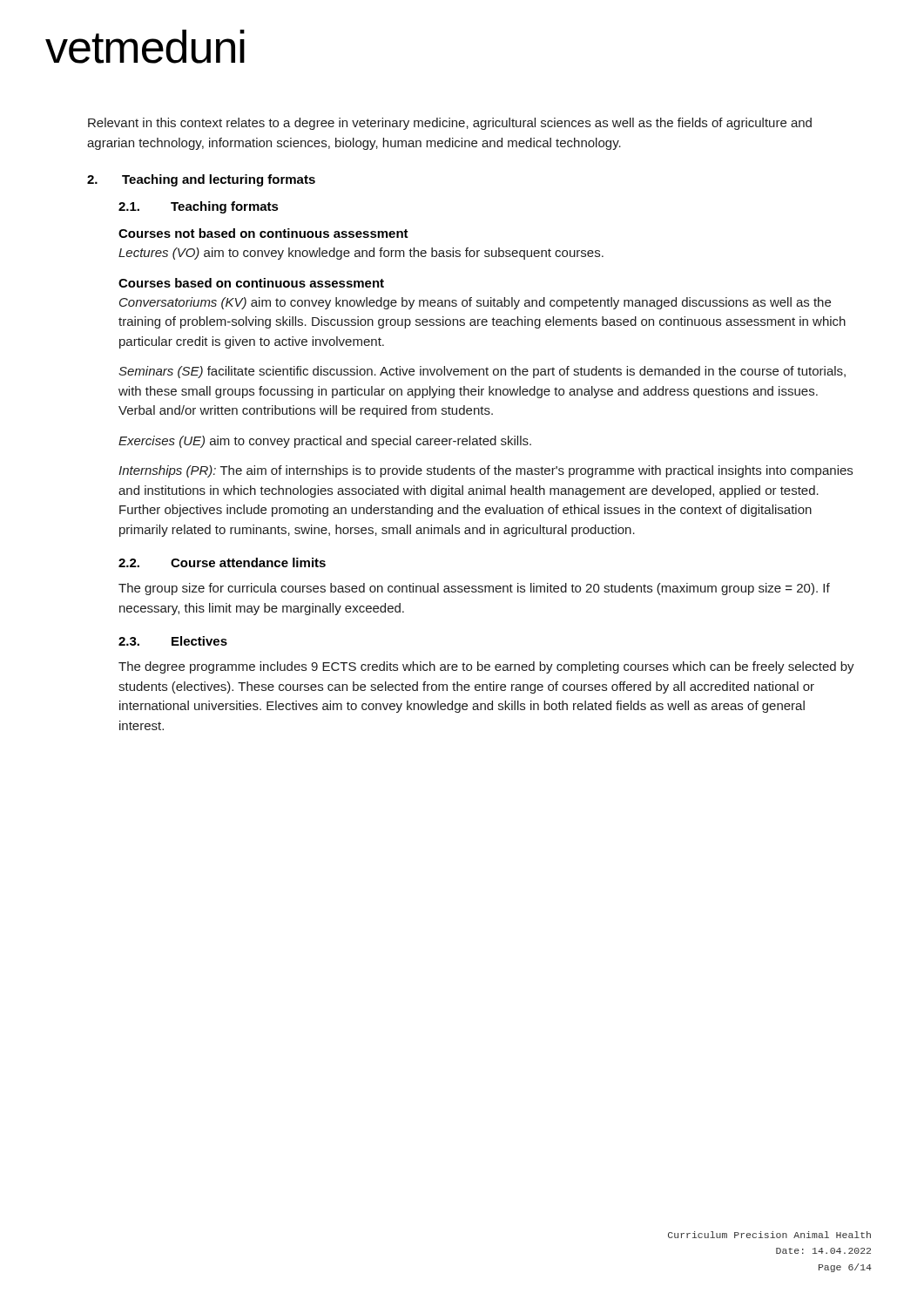The width and height of the screenshot is (924, 1307).
Task: Select the region starting "Lectures (VO) aim to"
Action: [x=361, y=252]
